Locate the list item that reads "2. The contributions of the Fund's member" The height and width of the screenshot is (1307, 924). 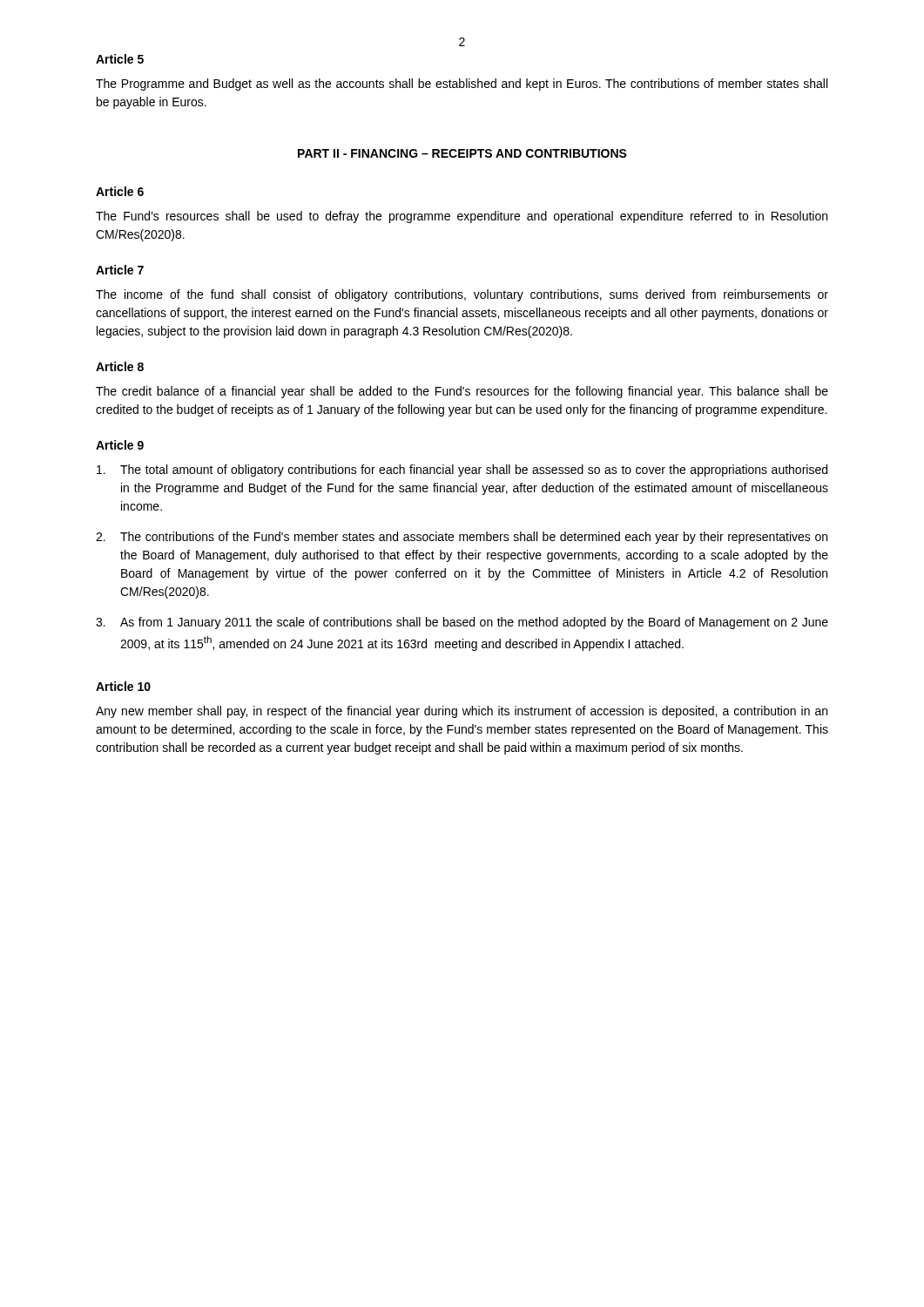point(462,565)
